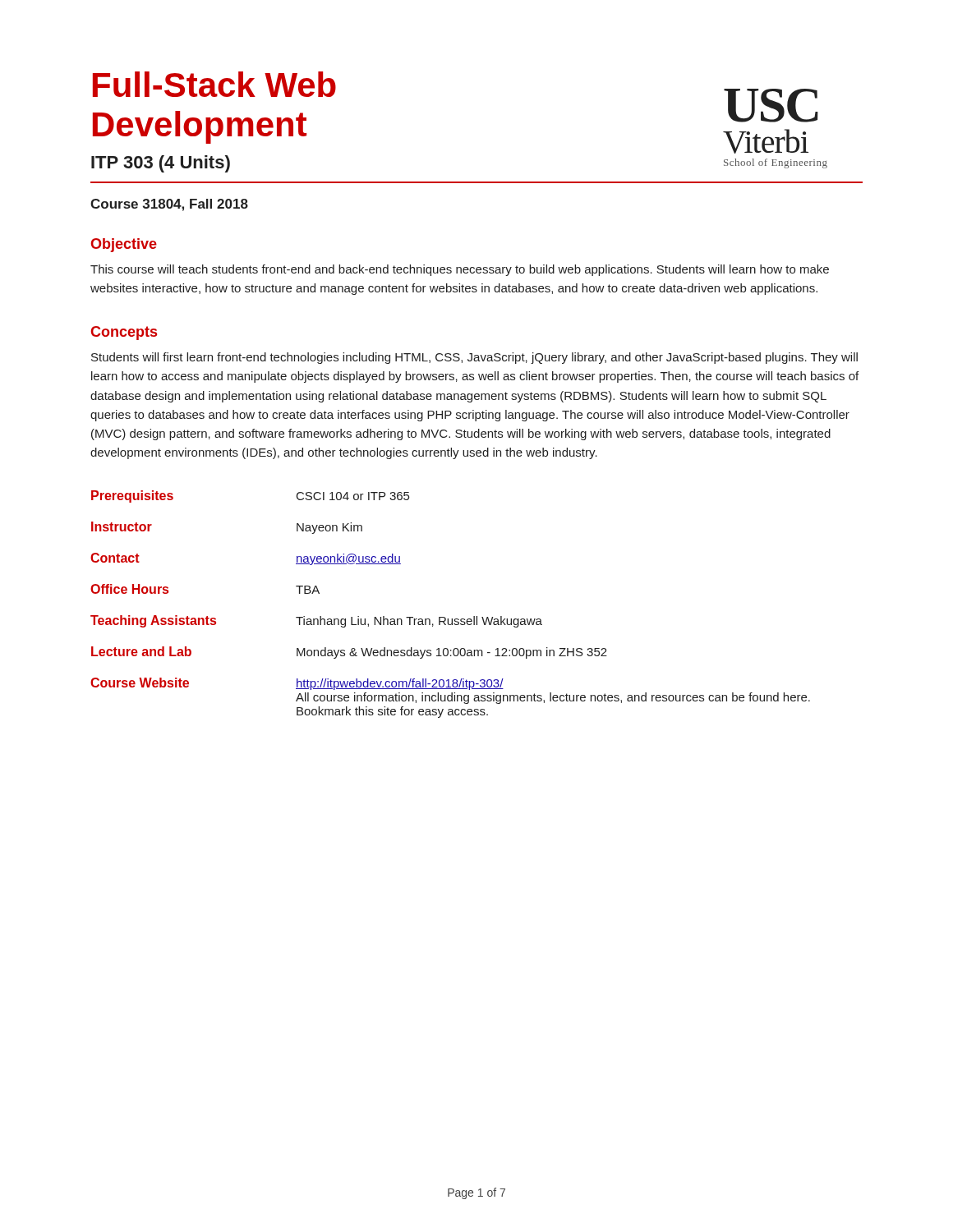Locate the section header that reads "Course 31804, Fall 2018"
953x1232 pixels.
[x=169, y=204]
